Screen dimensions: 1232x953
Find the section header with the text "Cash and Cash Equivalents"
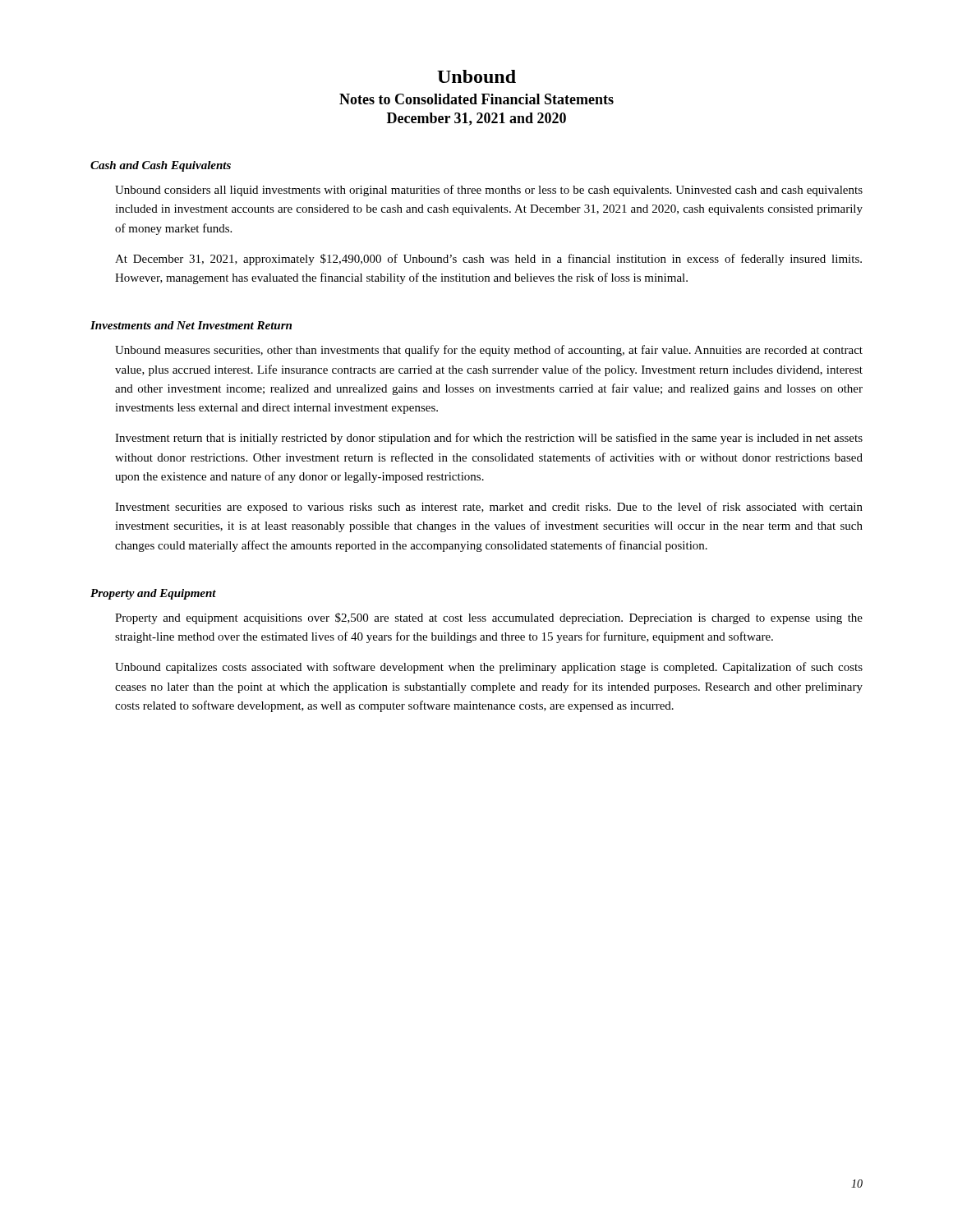coord(161,166)
